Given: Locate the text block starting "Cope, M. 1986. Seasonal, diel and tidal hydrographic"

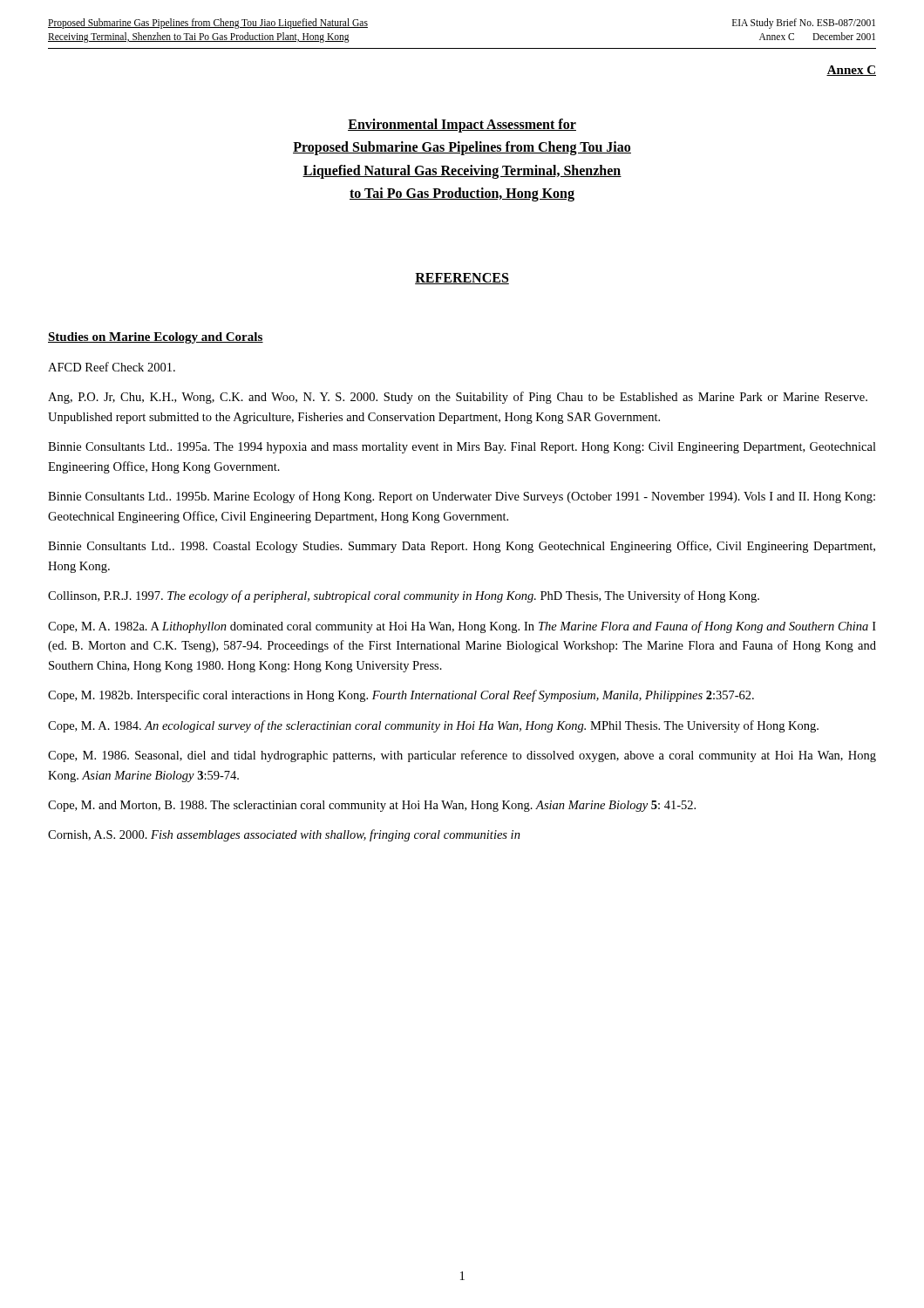Looking at the screenshot, I should point(462,765).
